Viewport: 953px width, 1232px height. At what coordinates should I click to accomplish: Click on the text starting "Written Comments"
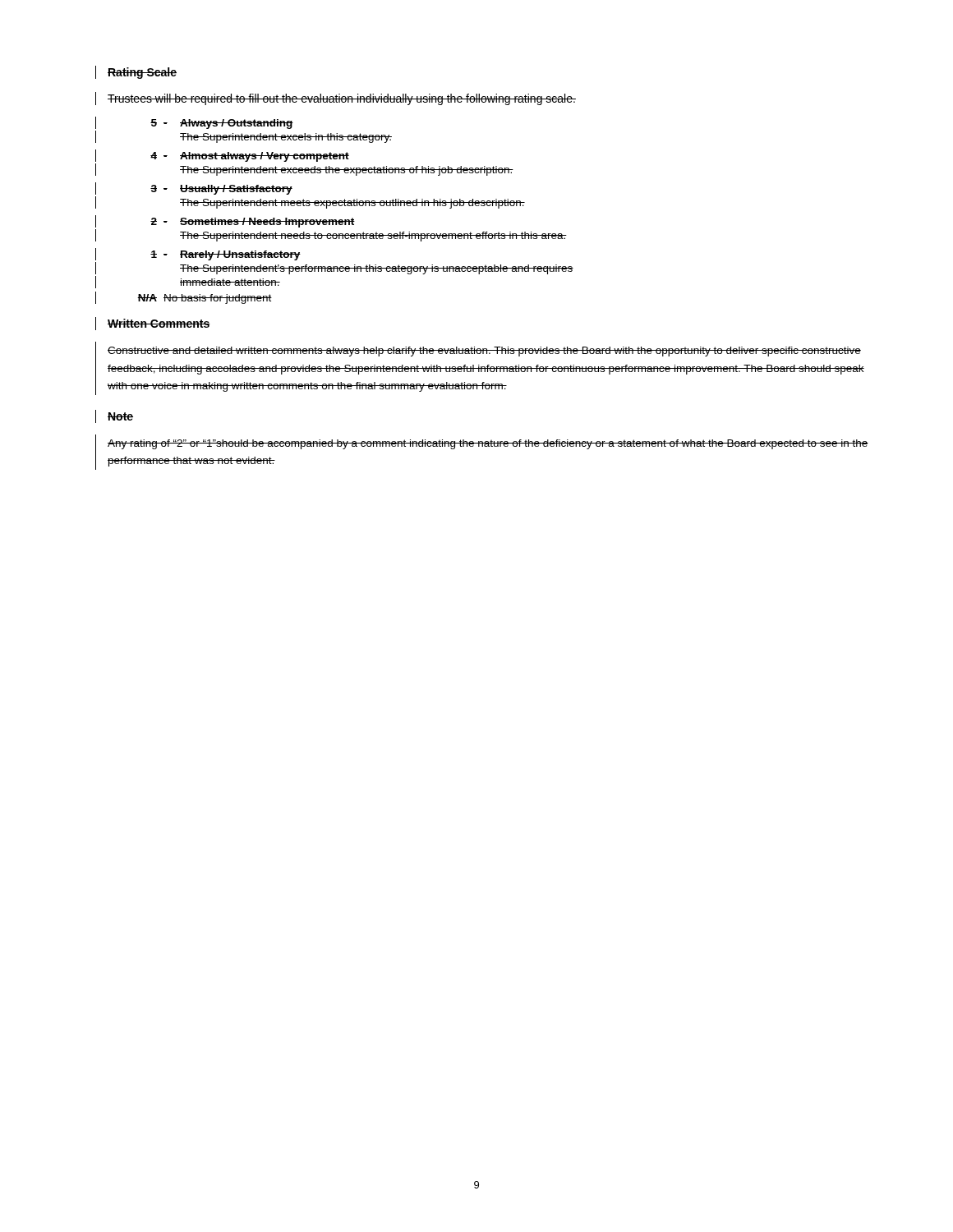click(158, 324)
